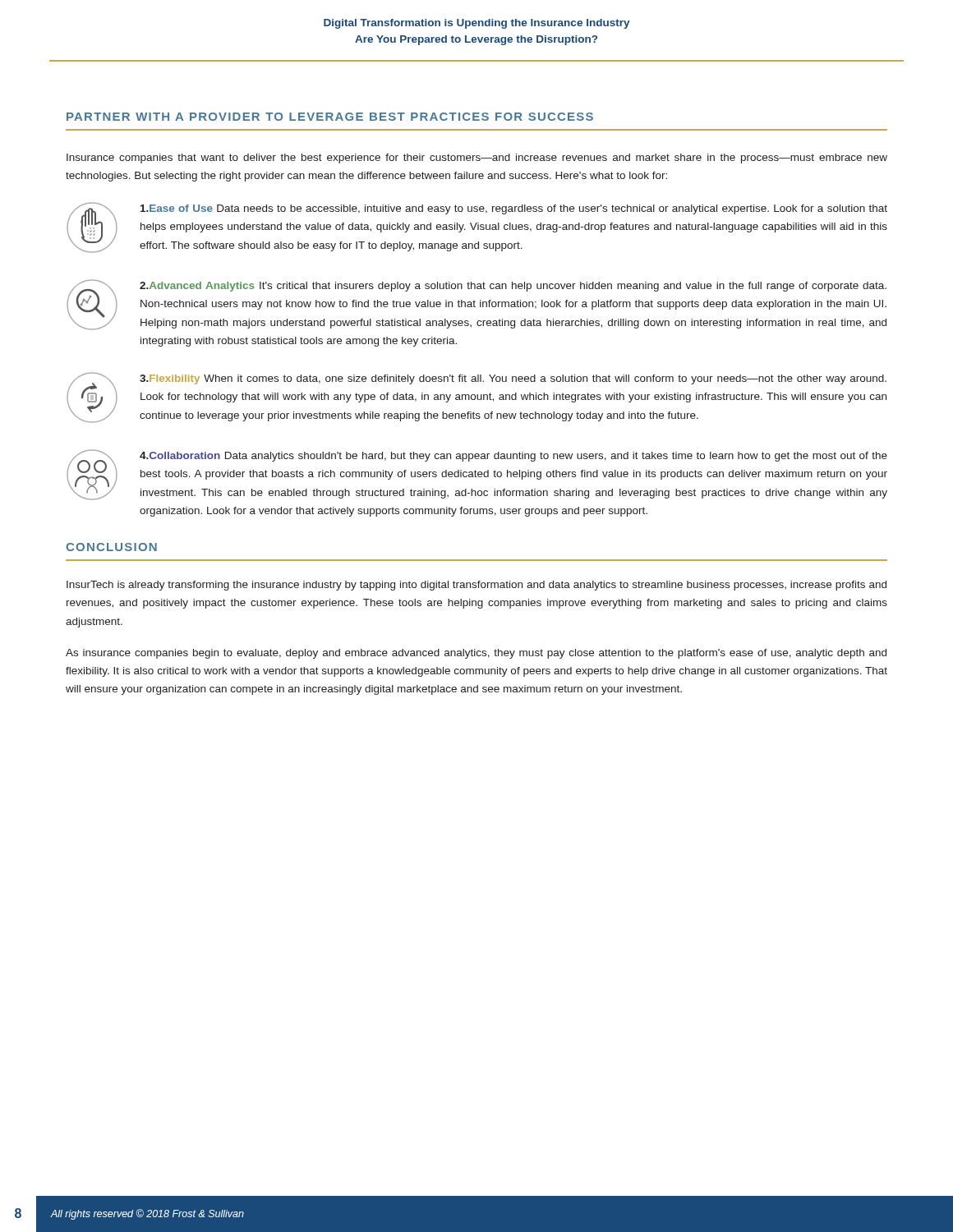
Task: Select the text block starting "4.Collaboration Data analytics shouldn't be hard,"
Action: 476,483
